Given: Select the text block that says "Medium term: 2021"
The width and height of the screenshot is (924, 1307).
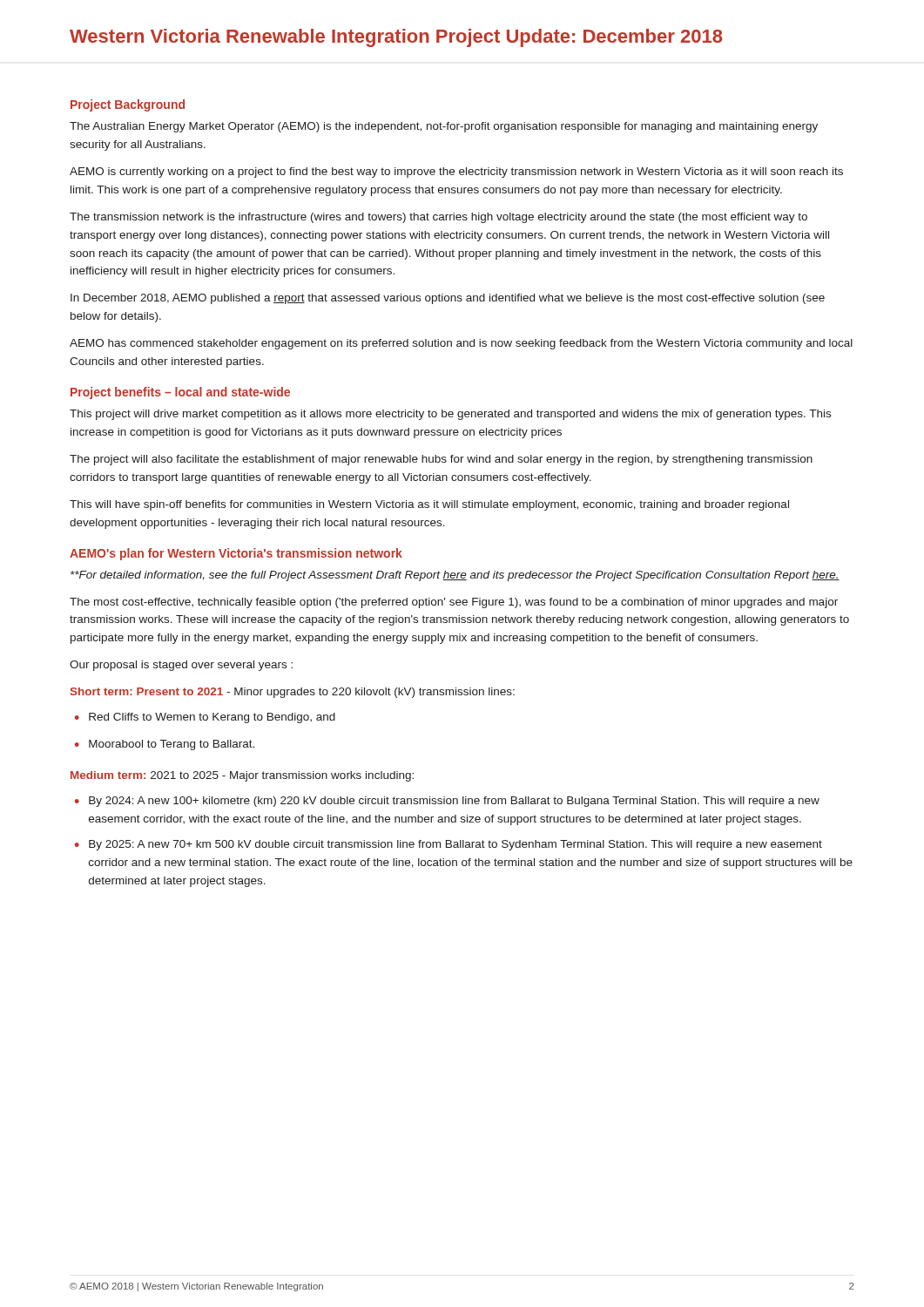Looking at the screenshot, I should coord(242,775).
